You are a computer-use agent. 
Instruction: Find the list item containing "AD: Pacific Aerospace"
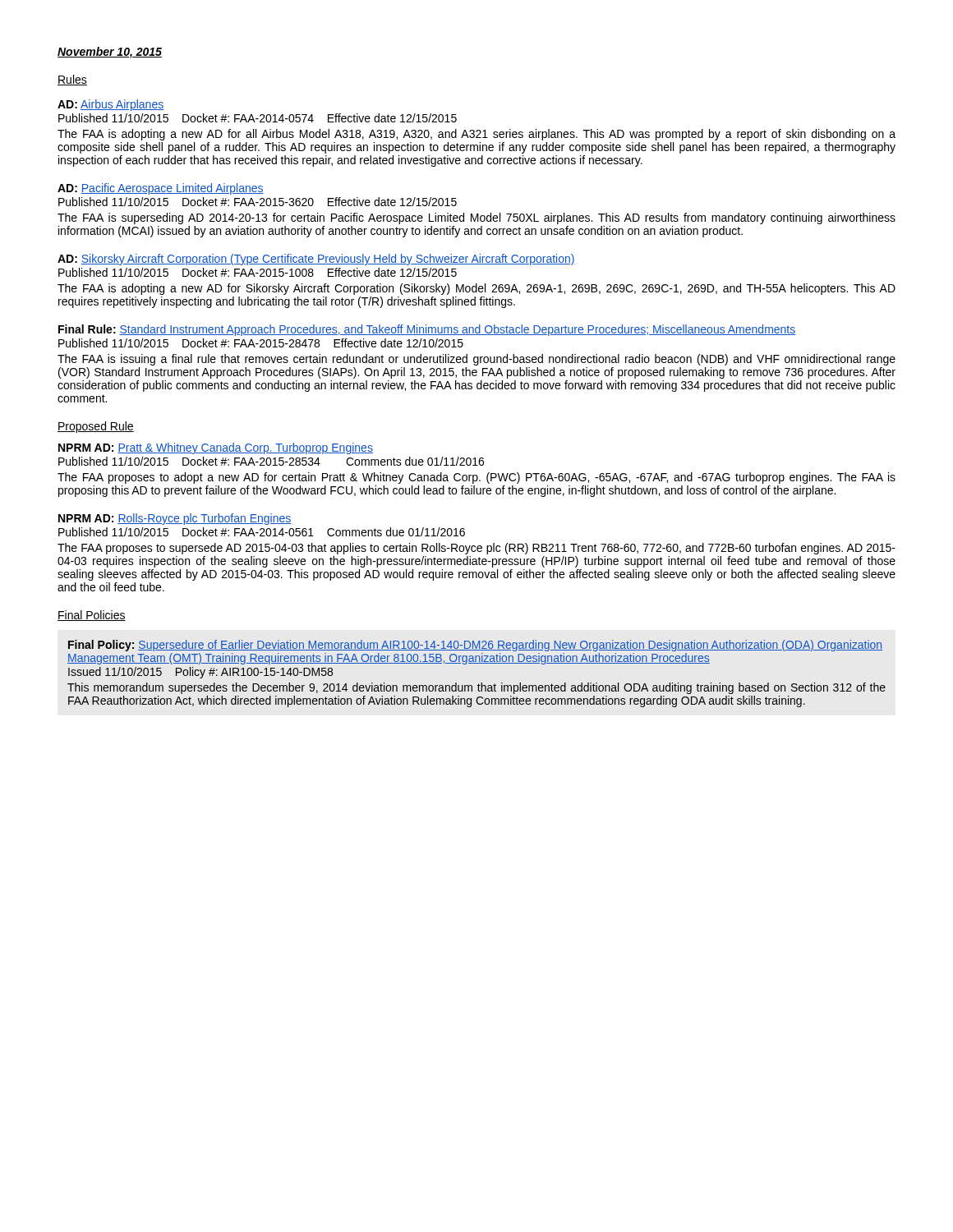coord(476,209)
